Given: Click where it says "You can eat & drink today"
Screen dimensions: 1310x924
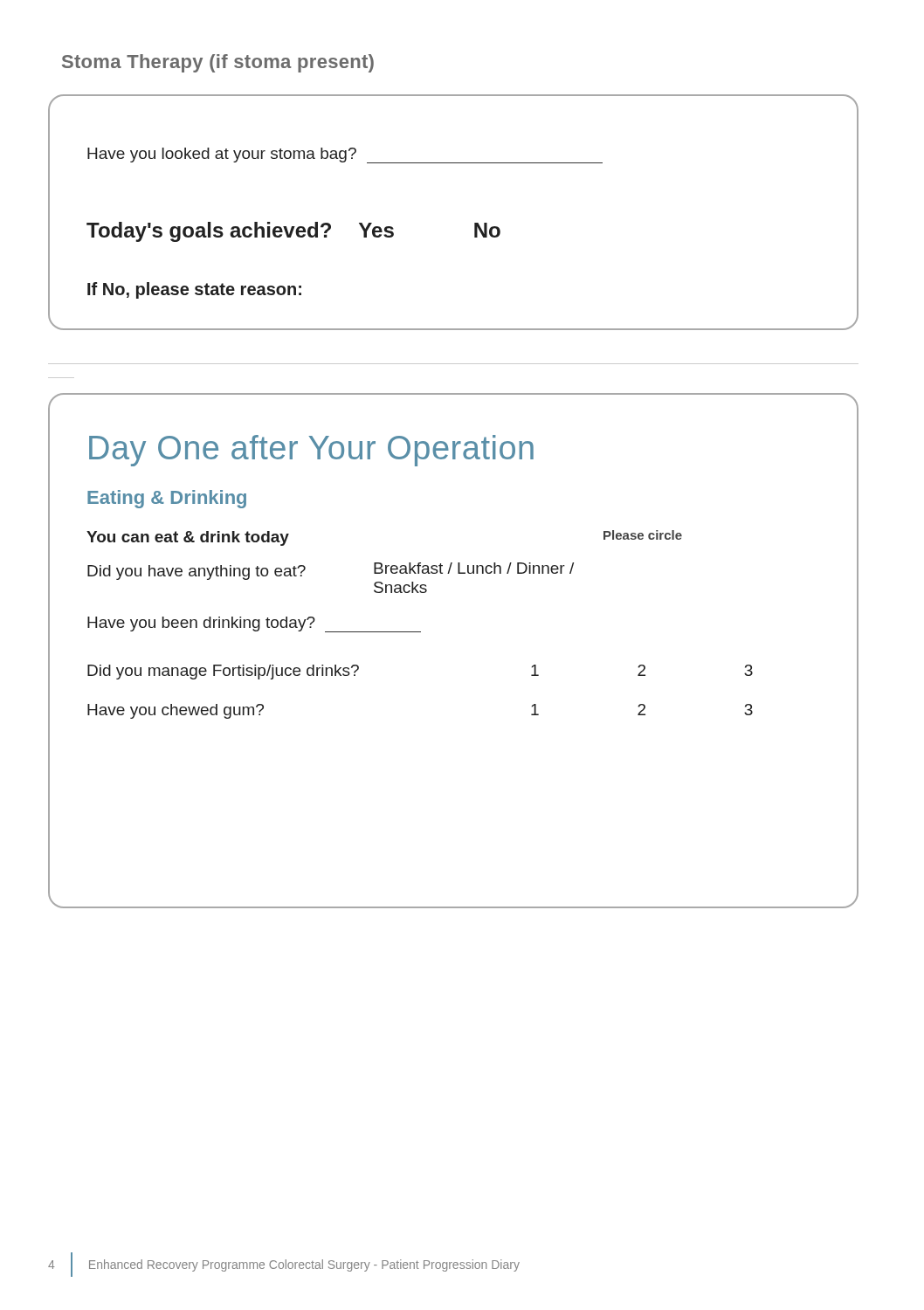Looking at the screenshot, I should (188, 537).
